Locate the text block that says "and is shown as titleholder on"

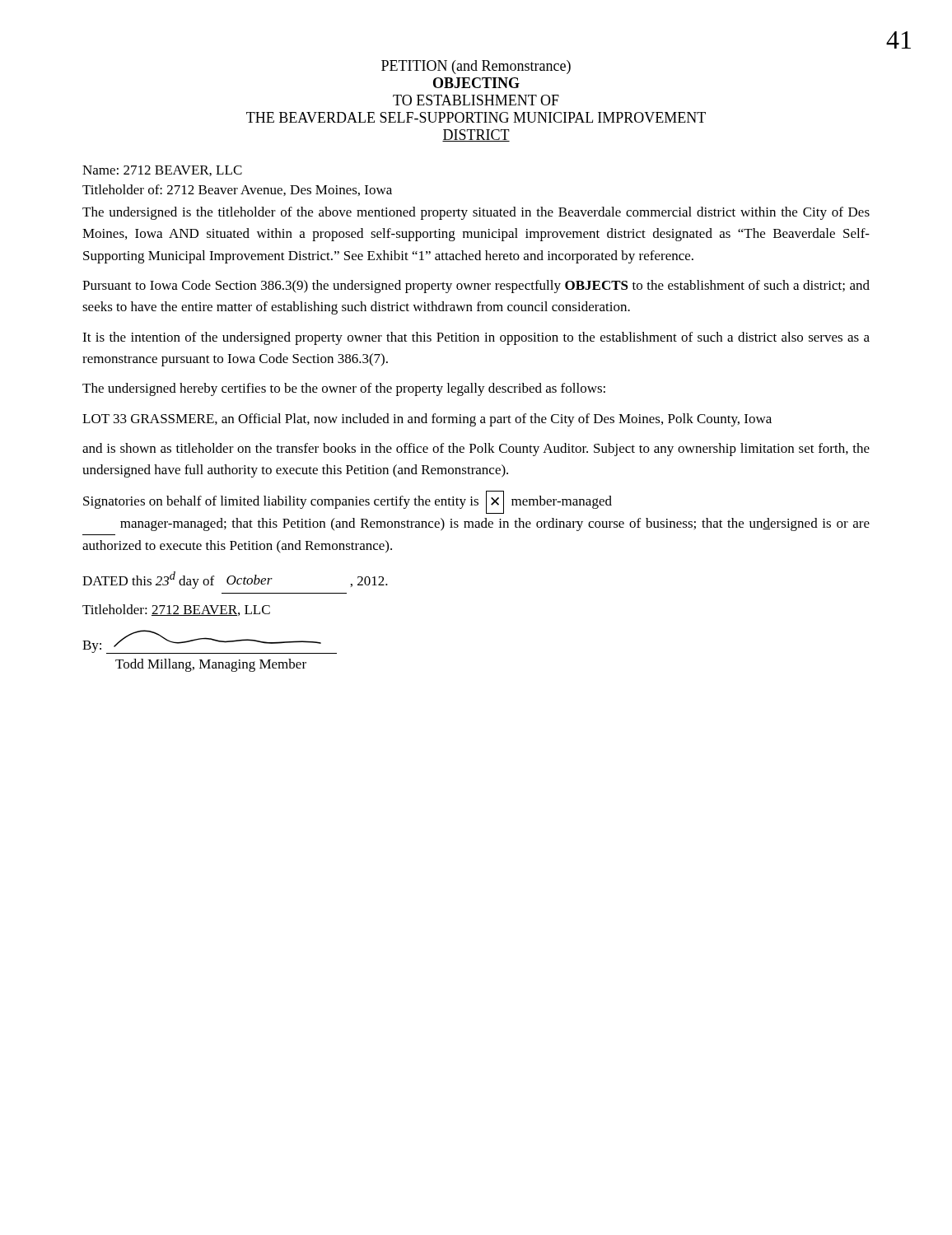tap(476, 459)
